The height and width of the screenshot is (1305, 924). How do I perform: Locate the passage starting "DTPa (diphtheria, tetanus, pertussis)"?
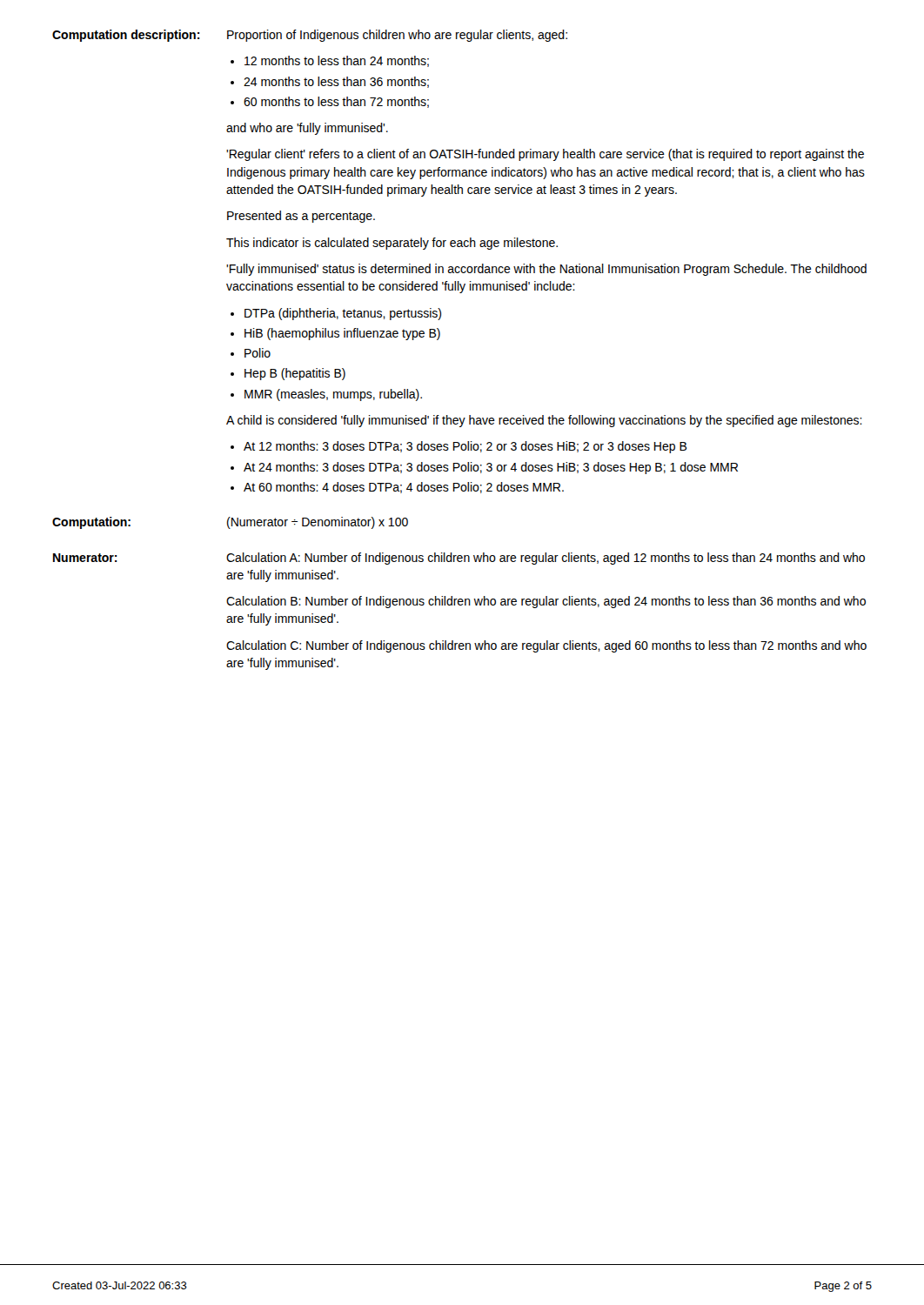tap(343, 313)
